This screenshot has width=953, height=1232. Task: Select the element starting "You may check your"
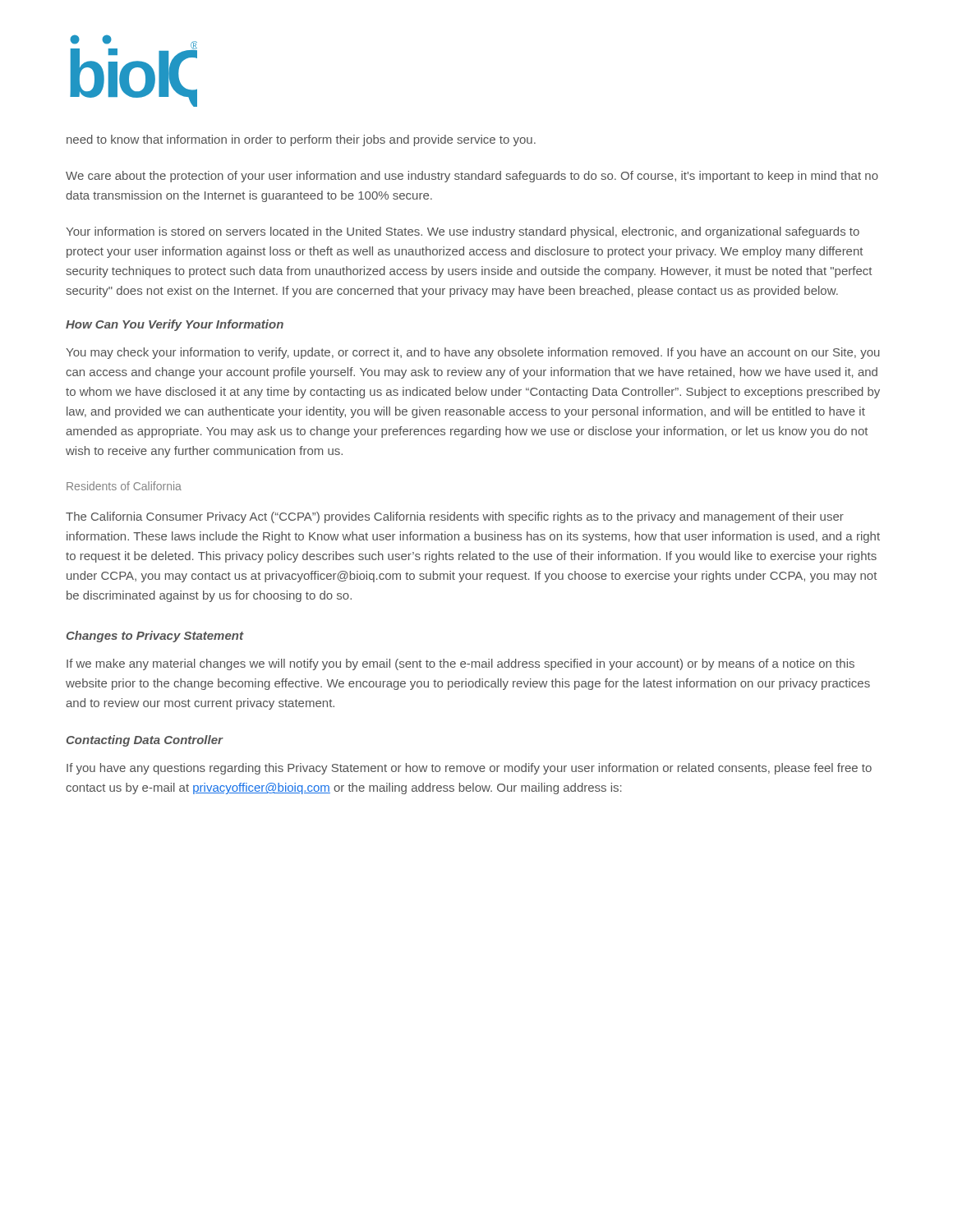473,401
